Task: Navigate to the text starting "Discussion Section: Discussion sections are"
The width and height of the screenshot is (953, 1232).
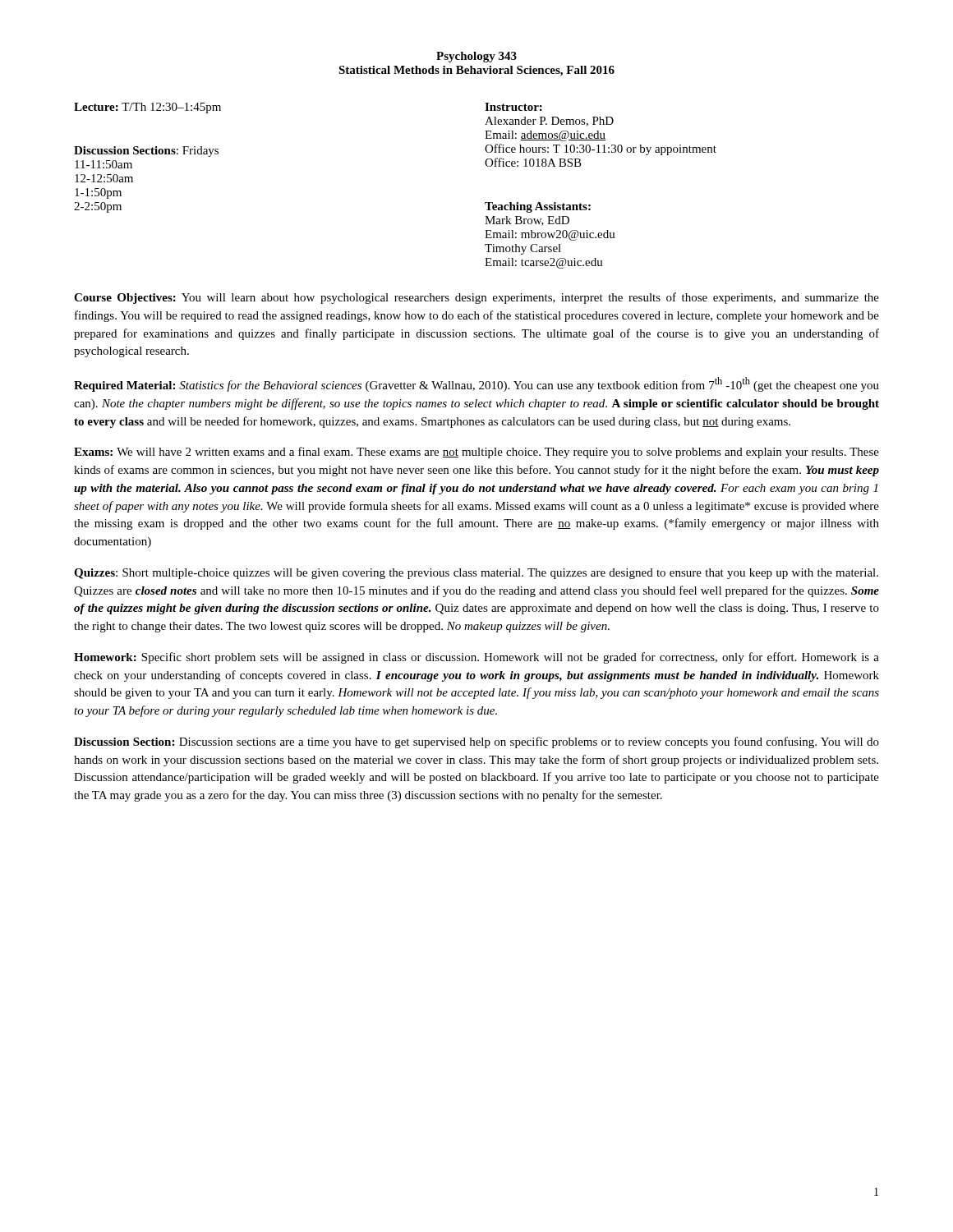Action: 476,768
